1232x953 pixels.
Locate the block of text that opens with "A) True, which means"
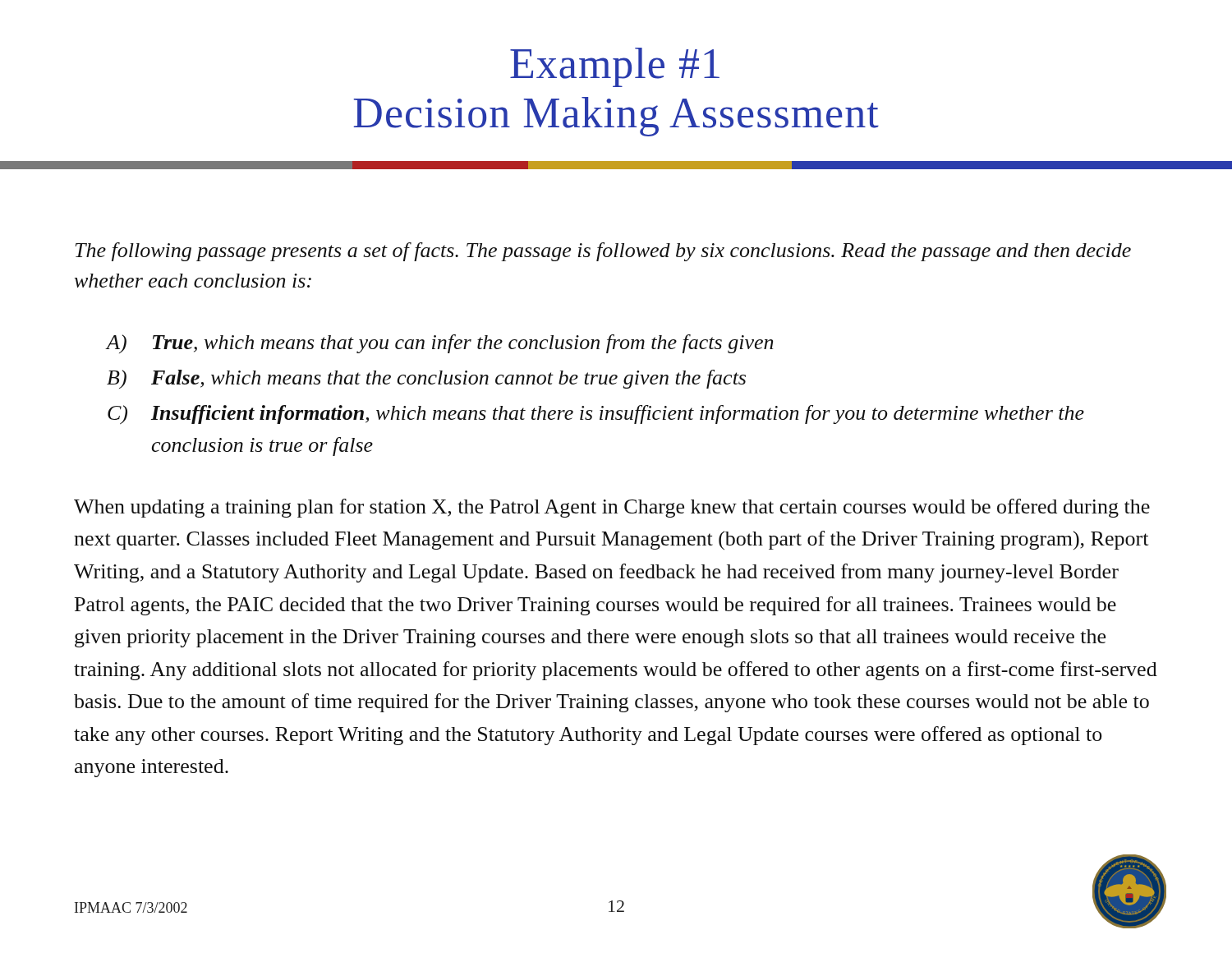coord(632,342)
